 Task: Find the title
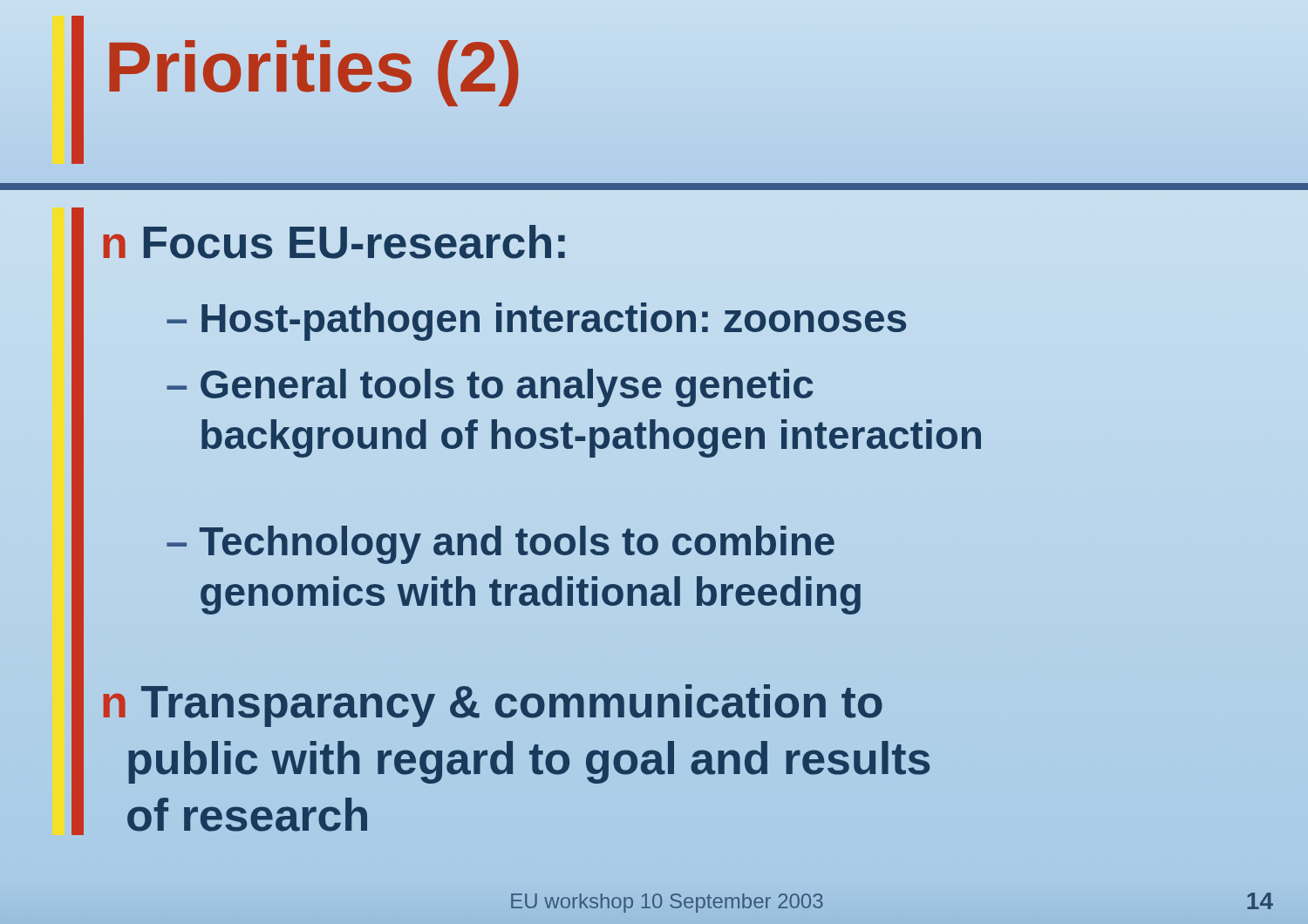coord(313,67)
